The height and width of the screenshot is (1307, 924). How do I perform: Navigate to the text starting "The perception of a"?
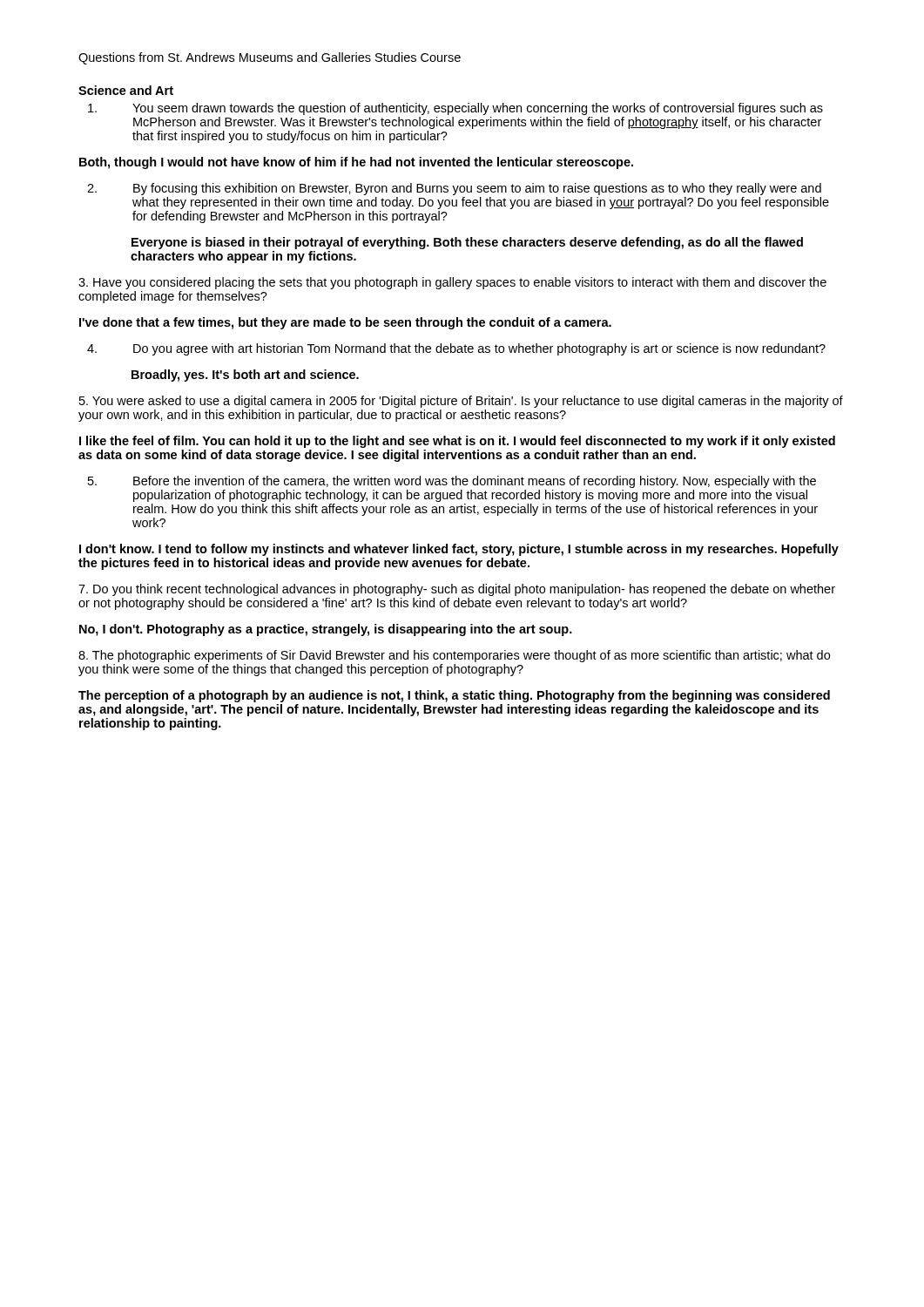462,709
